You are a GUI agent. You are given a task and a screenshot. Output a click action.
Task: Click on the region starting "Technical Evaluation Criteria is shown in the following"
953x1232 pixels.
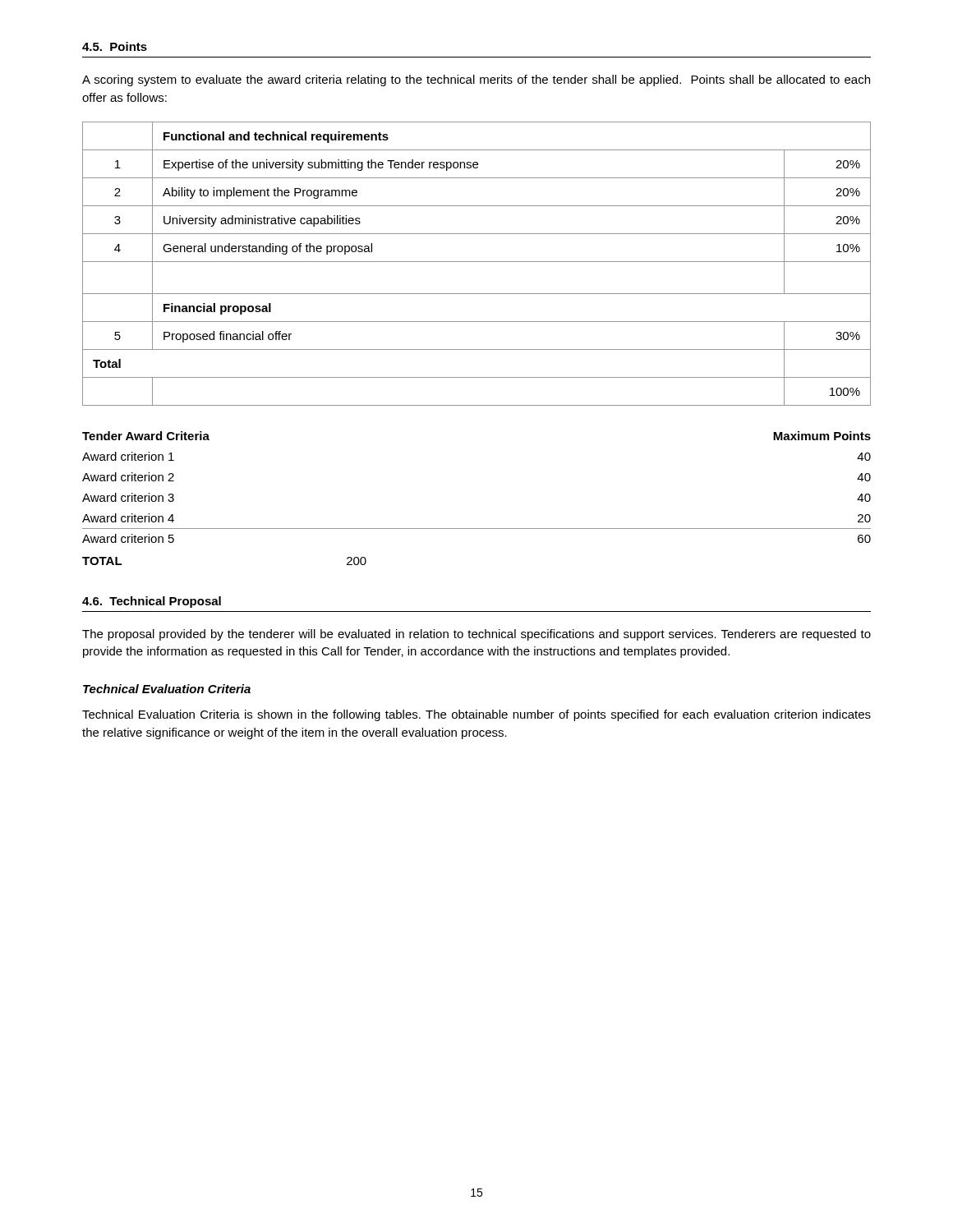click(476, 723)
